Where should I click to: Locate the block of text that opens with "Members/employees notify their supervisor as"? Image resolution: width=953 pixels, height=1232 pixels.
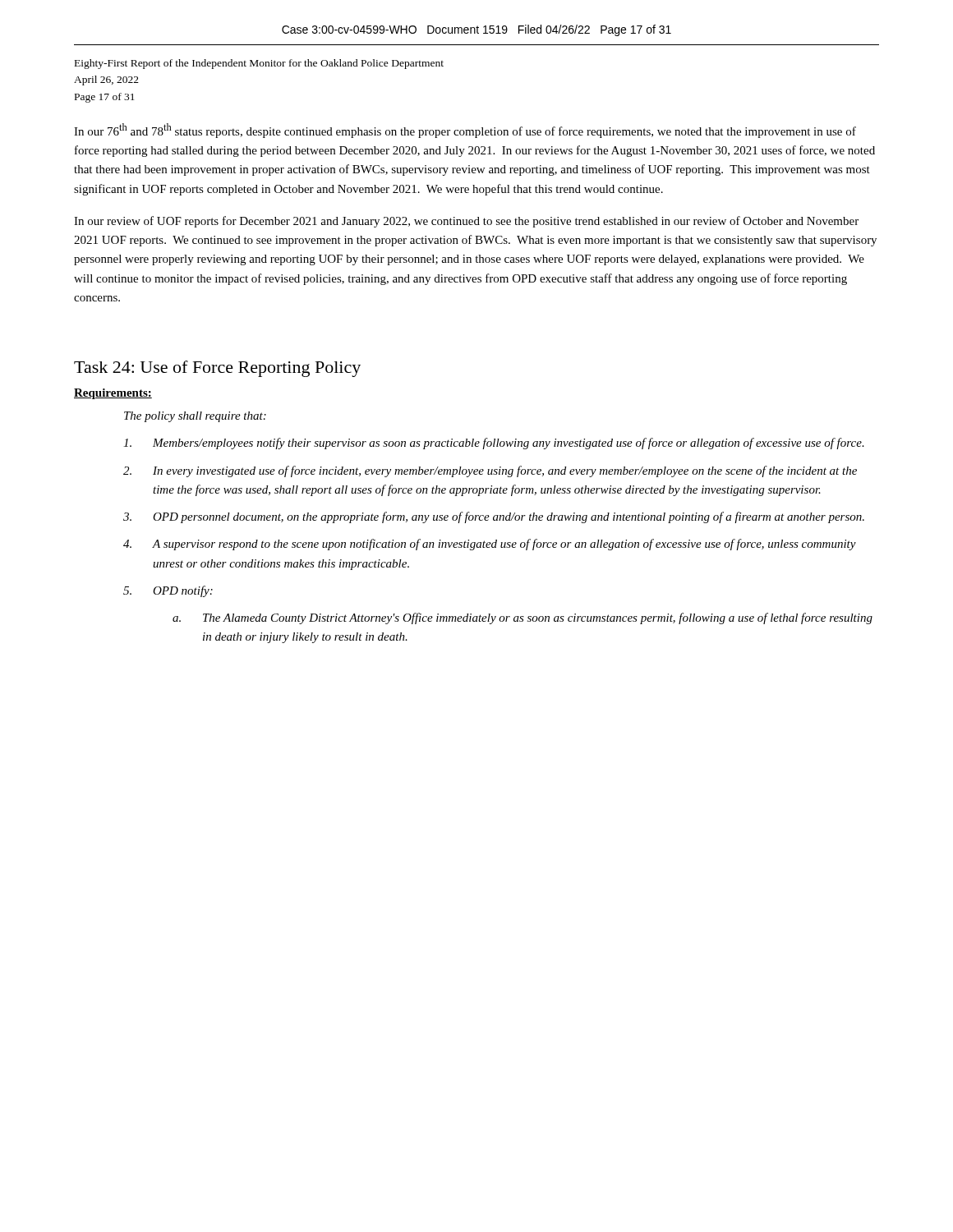pyautogui.click(x=501, y=443)
